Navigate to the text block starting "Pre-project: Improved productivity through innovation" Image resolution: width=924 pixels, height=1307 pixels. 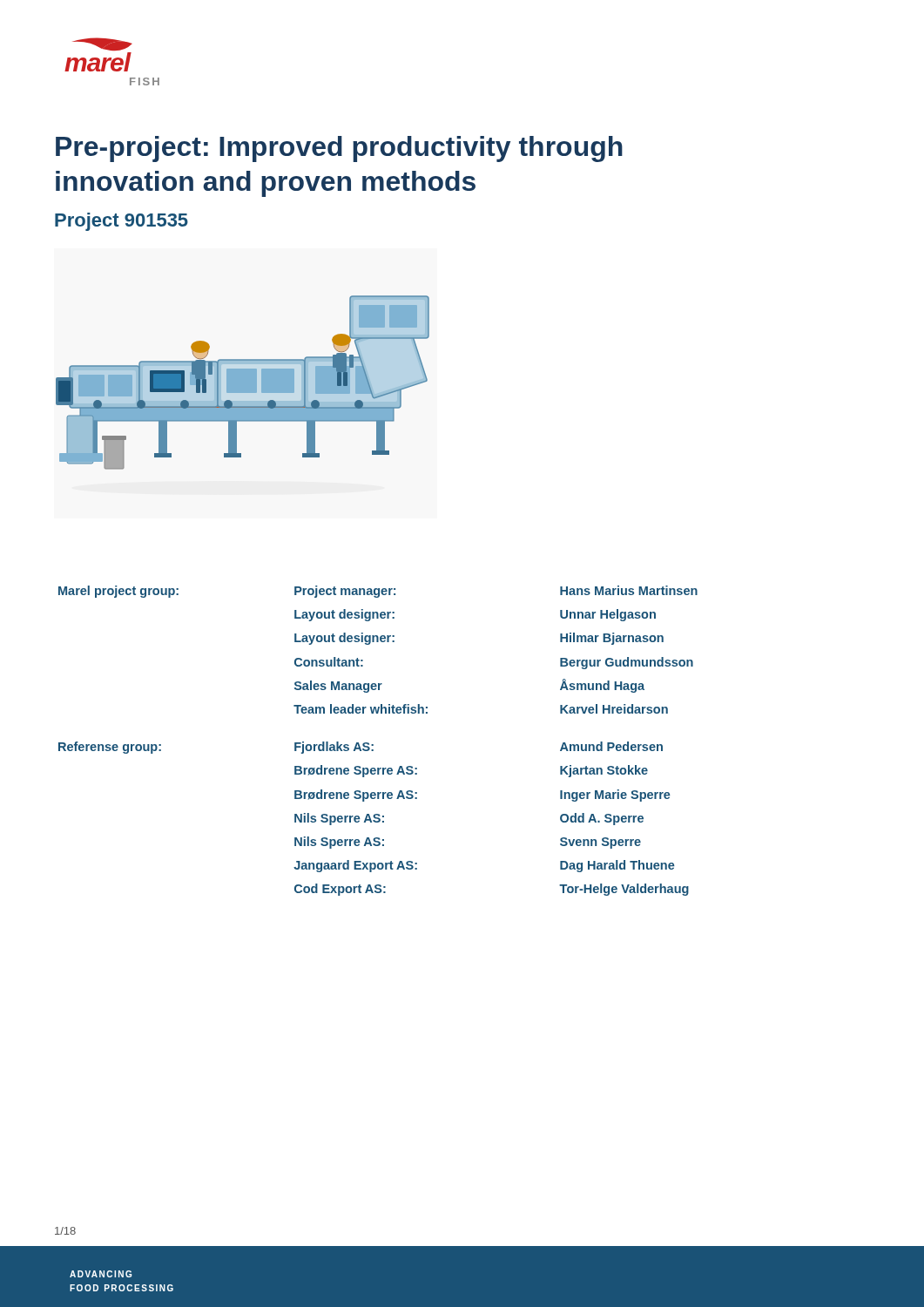tap(359, 180)
